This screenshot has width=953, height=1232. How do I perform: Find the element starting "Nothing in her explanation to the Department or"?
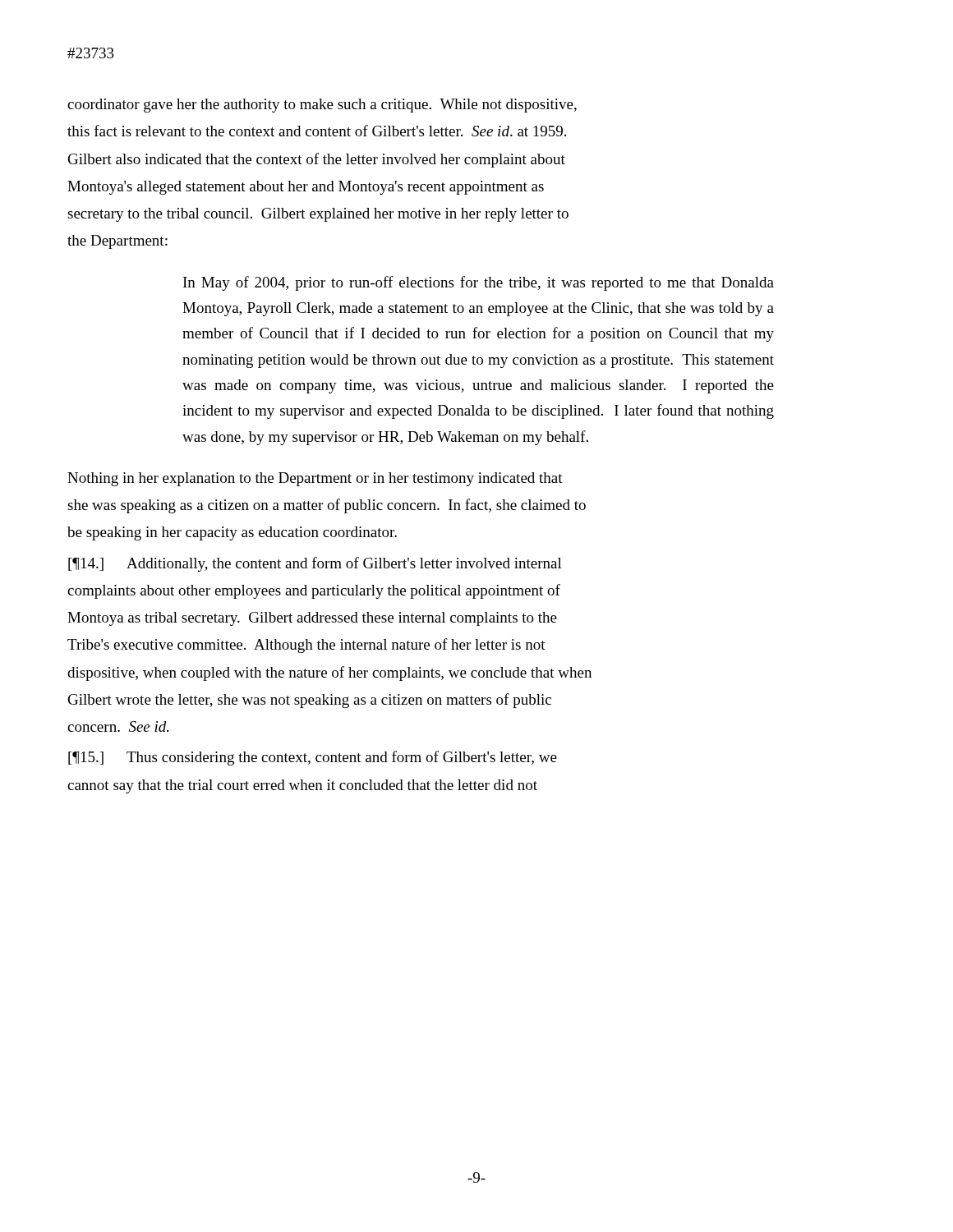tap(476, 505)
